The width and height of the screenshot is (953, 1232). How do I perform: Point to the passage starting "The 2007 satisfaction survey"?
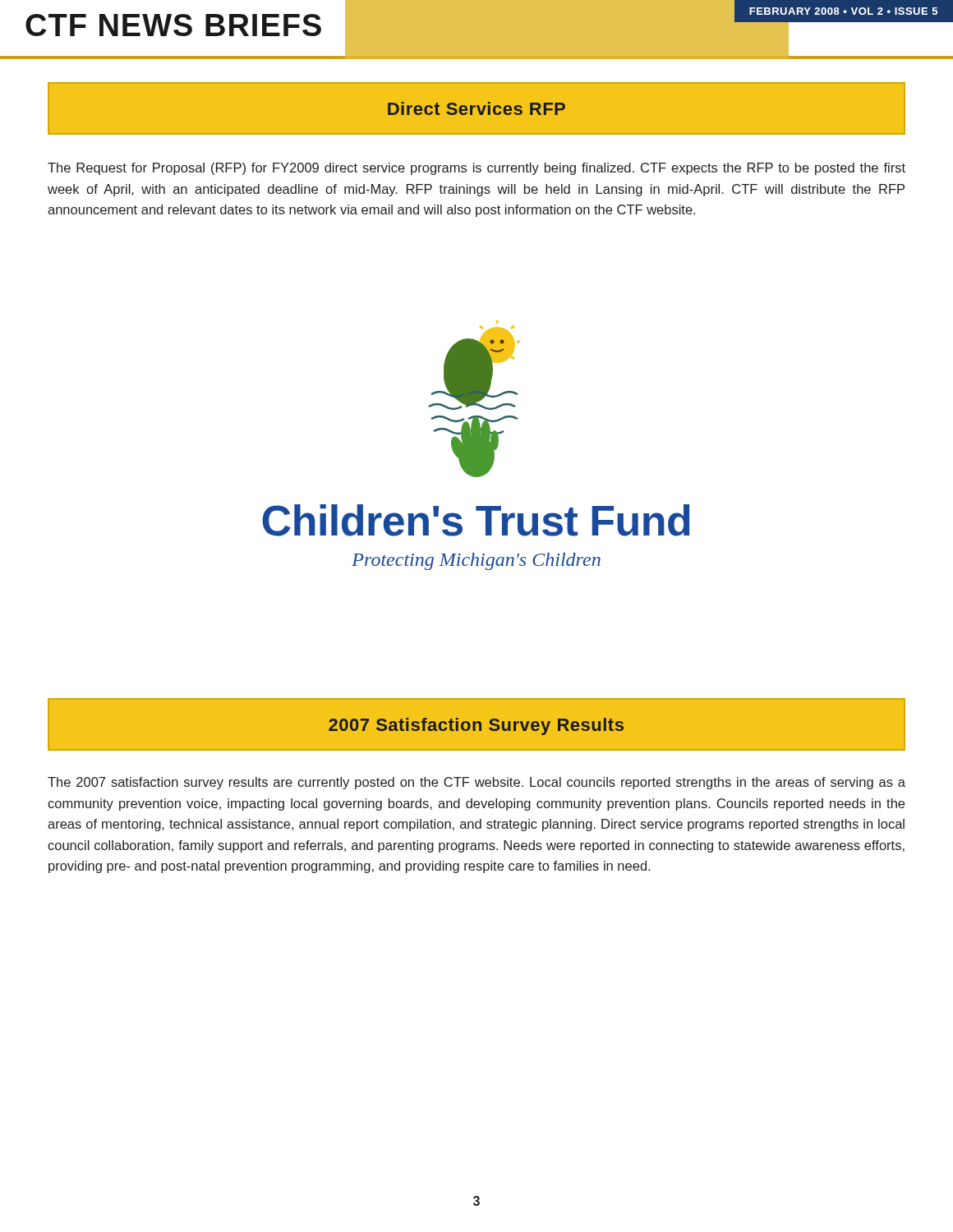pyautogui.click(x=476, y=824)
